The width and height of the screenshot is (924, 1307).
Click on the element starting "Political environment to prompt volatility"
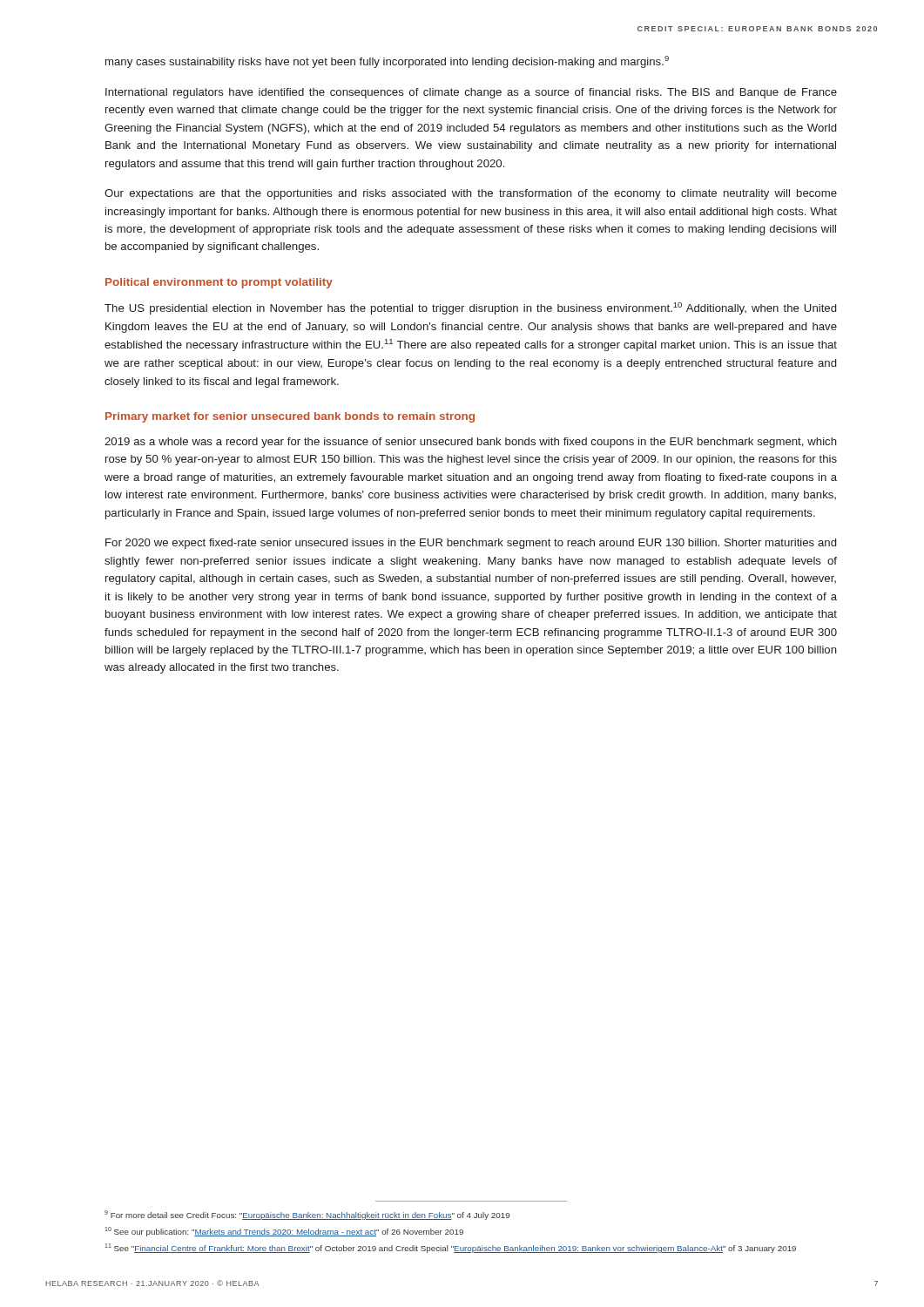point(218,282)
